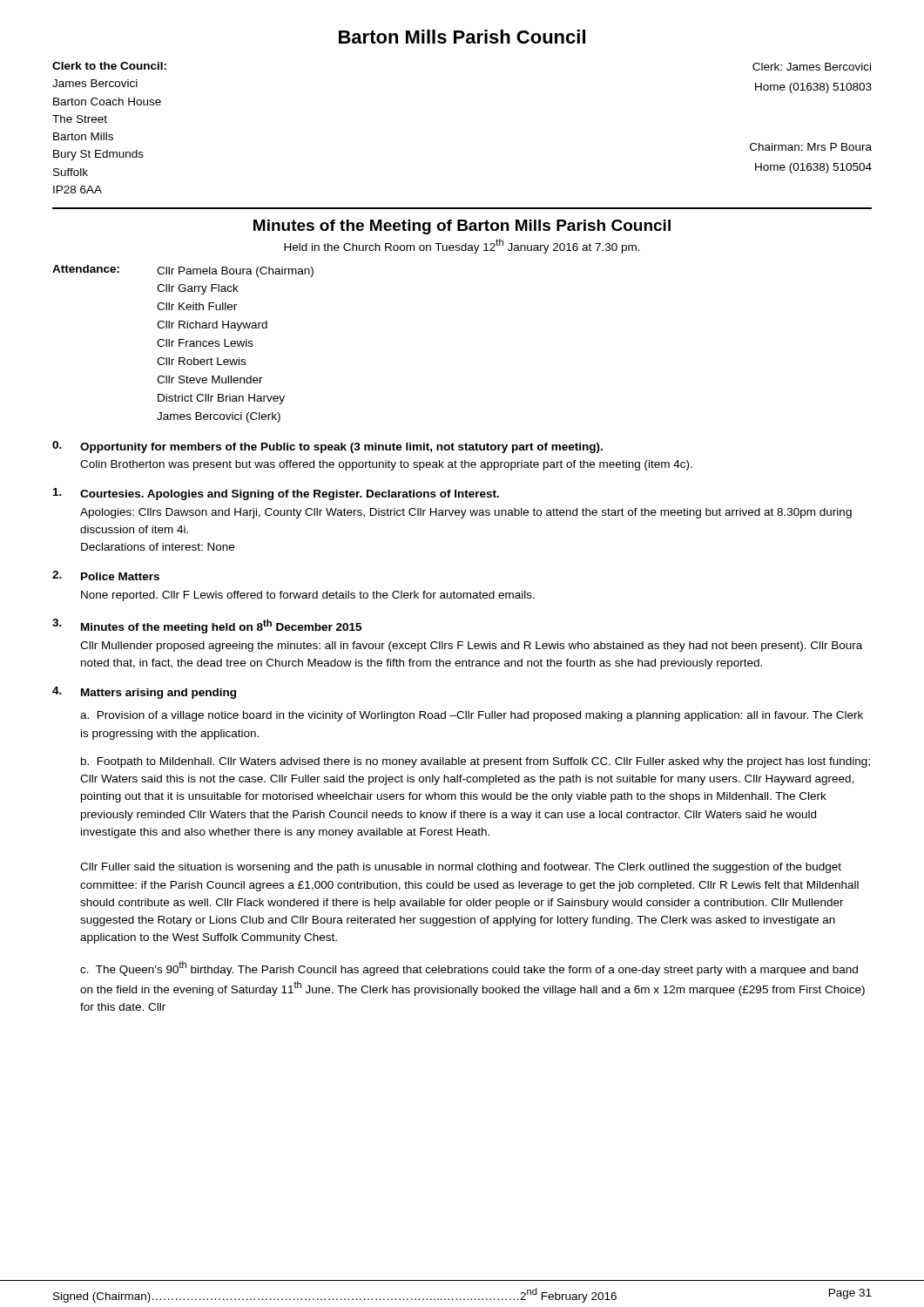Image resolution: width=924 pixels, height=1307 pixels.
Task: Locate the text starting "Barton Mills Parish Council"
Action: pyautogui.click(x=462, y=37)
